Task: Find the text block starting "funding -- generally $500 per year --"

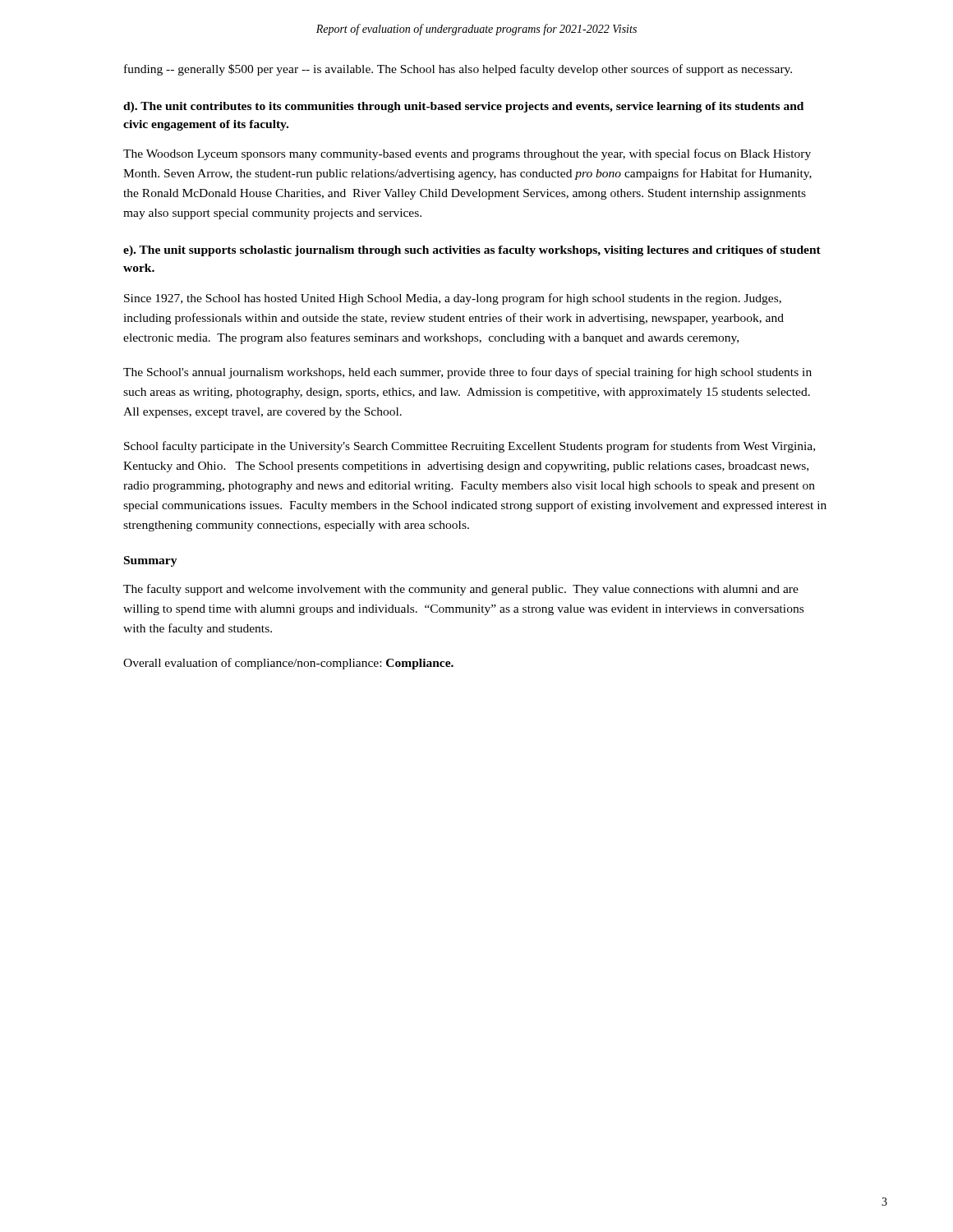Action: point(458,69)
